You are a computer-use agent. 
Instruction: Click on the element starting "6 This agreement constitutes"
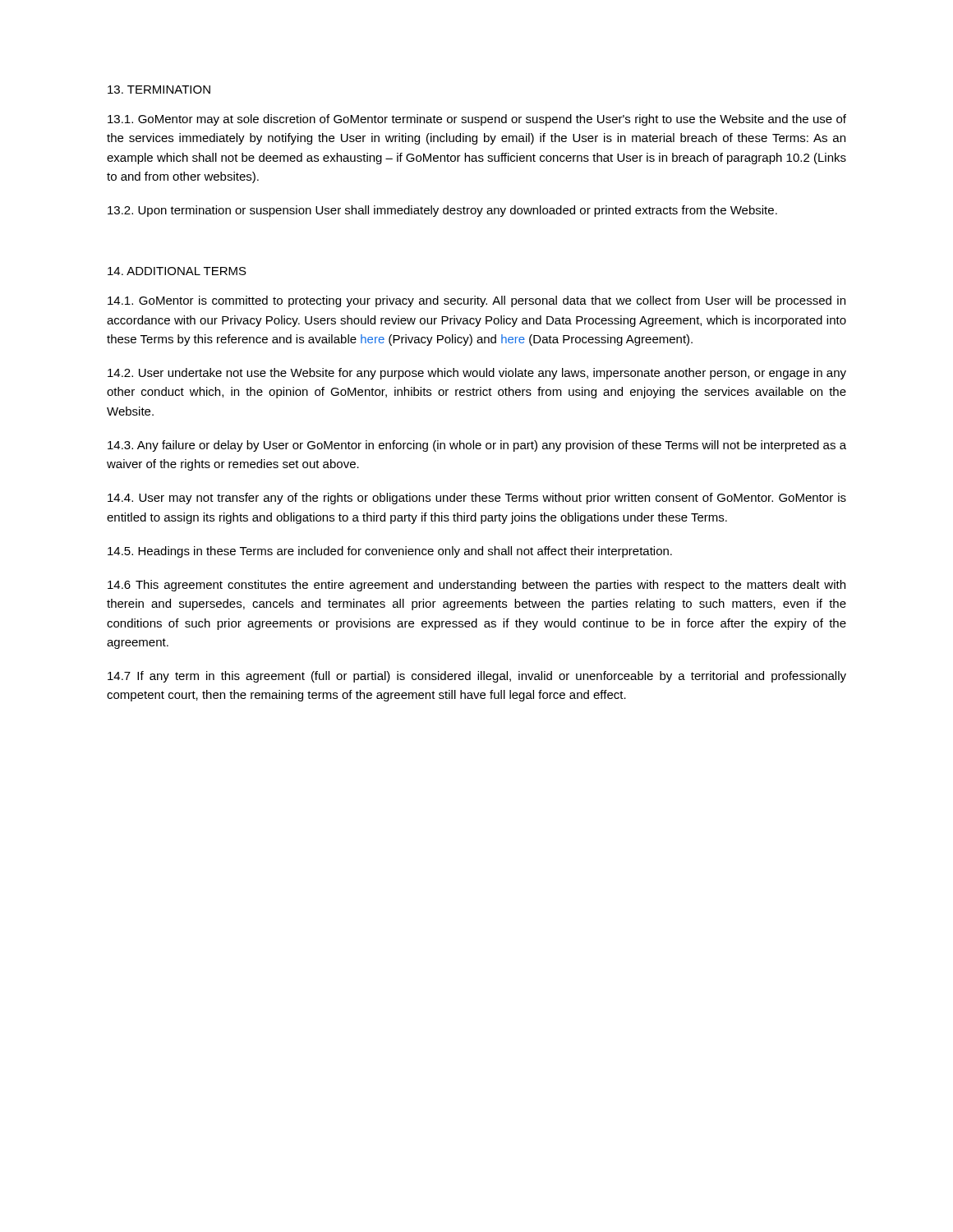[476, 613]
